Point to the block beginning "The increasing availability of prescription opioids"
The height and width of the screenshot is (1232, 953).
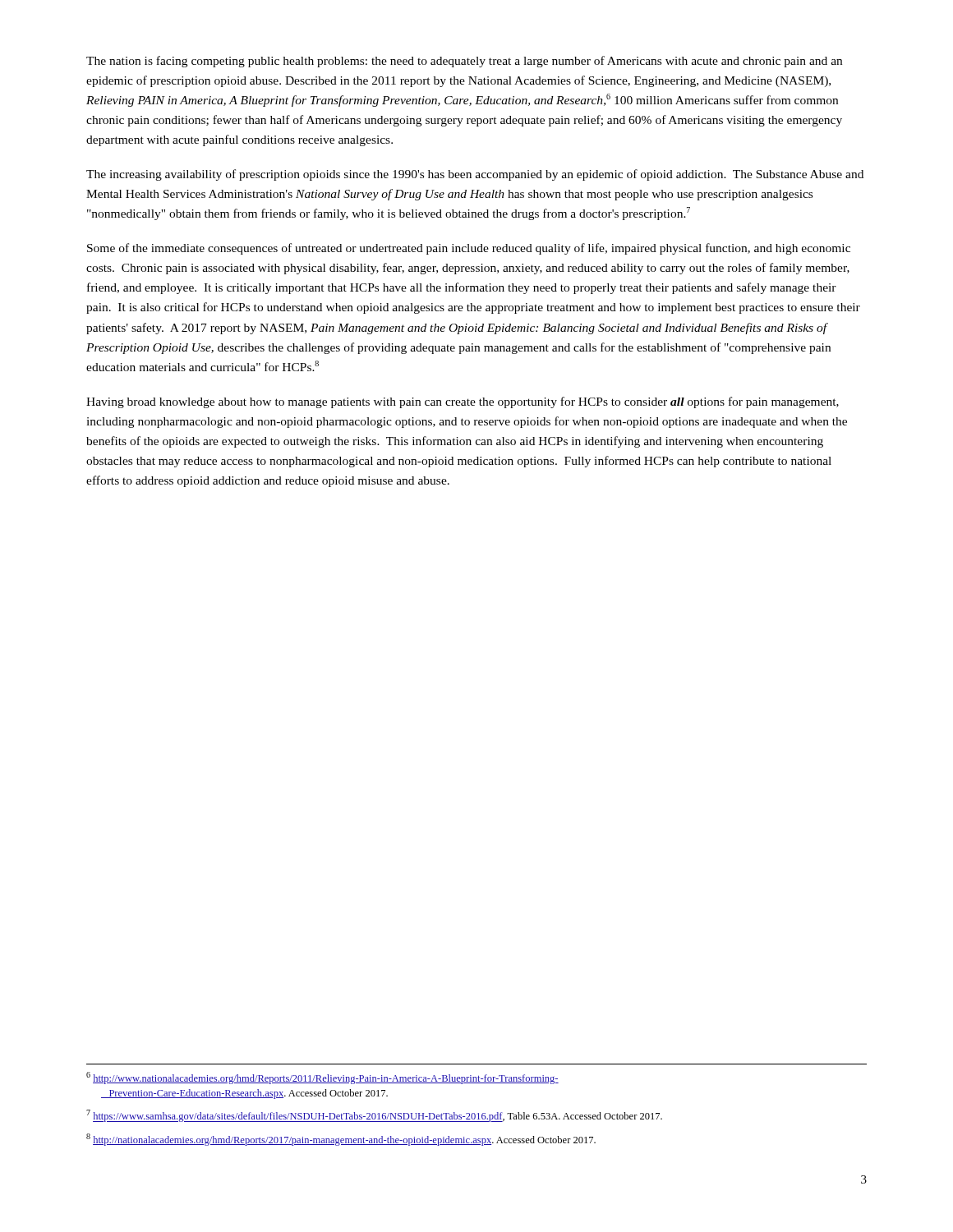coord(475,194)
